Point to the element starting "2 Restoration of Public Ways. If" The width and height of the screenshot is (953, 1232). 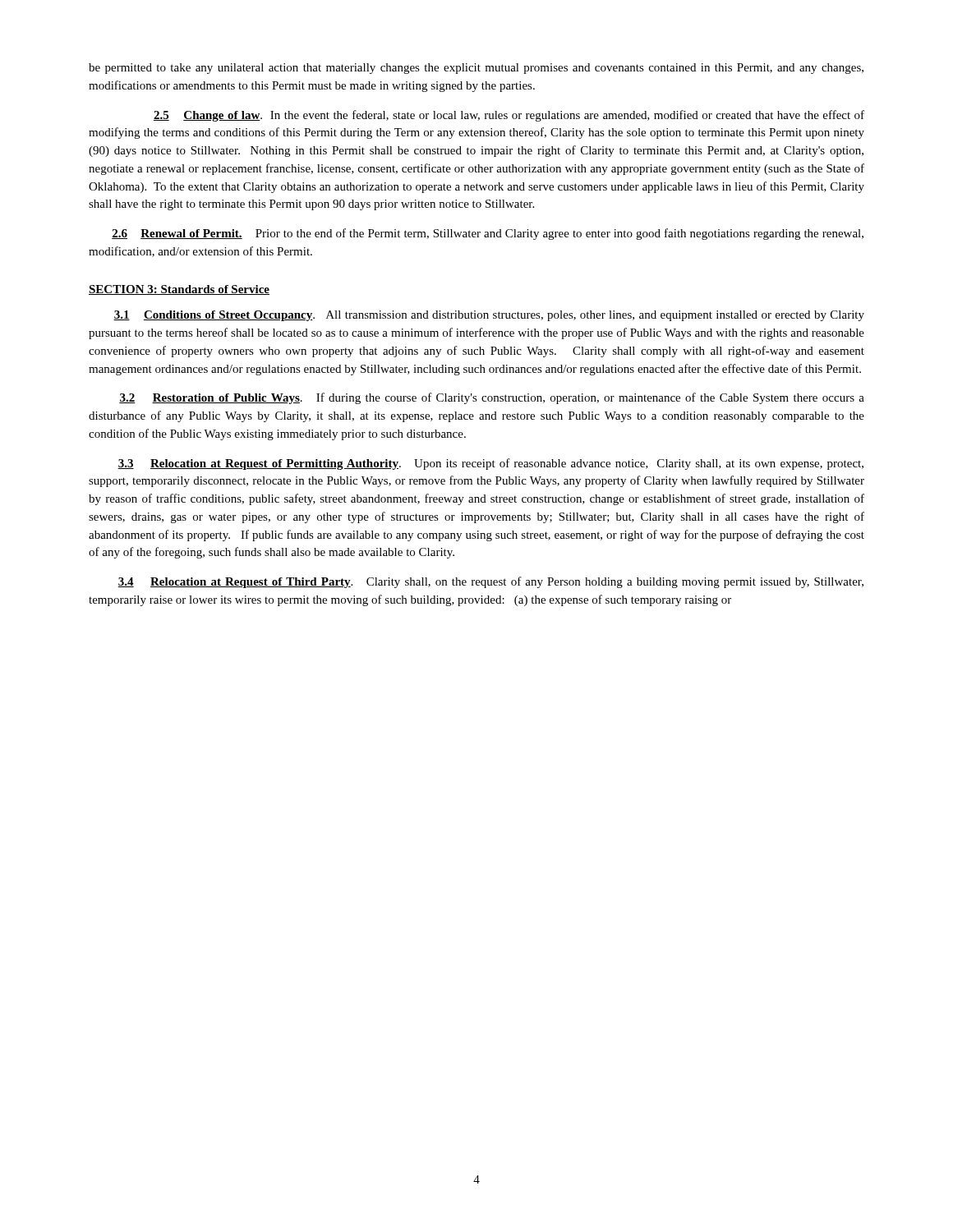click(476, 416)
